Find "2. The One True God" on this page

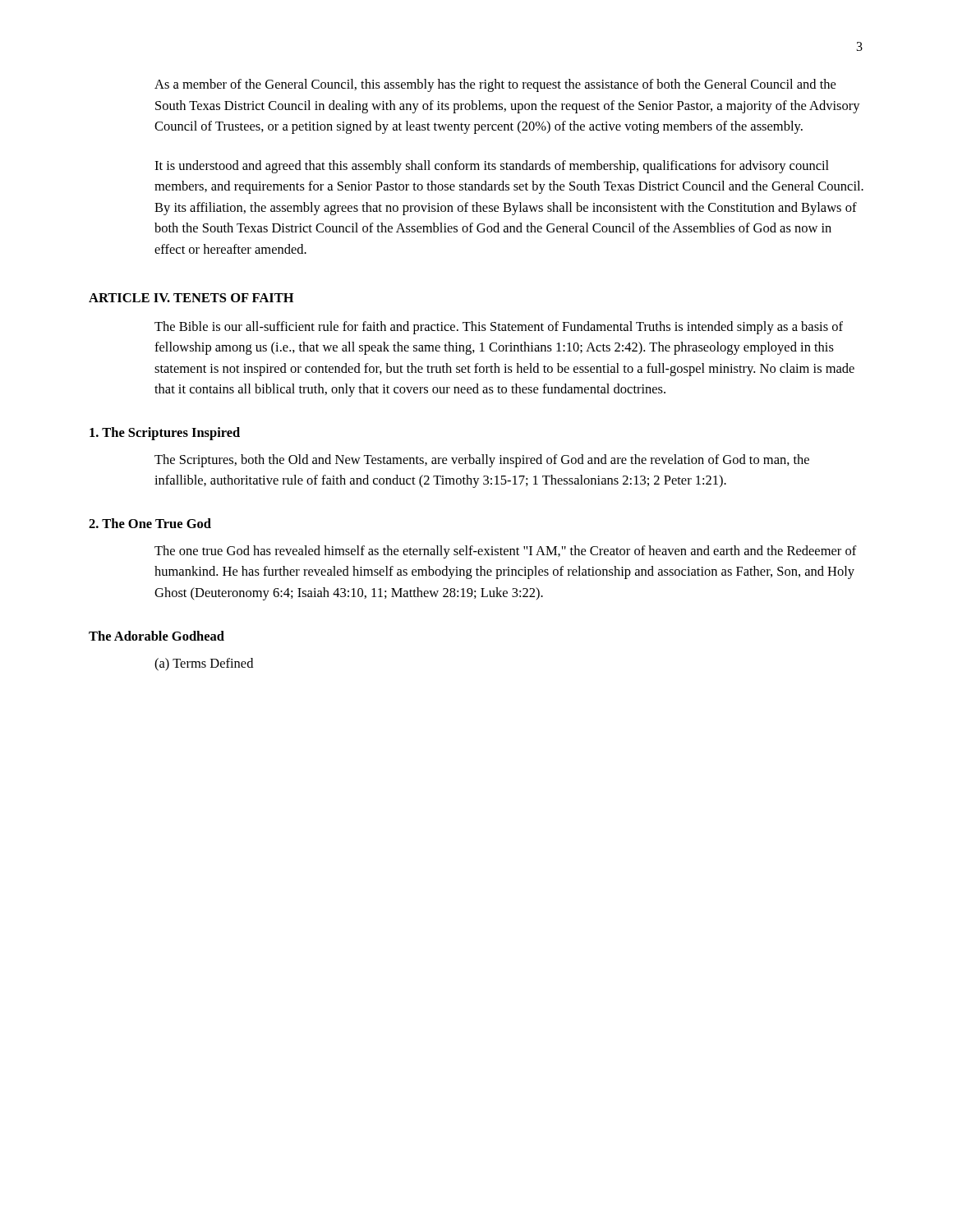point(150,523)
